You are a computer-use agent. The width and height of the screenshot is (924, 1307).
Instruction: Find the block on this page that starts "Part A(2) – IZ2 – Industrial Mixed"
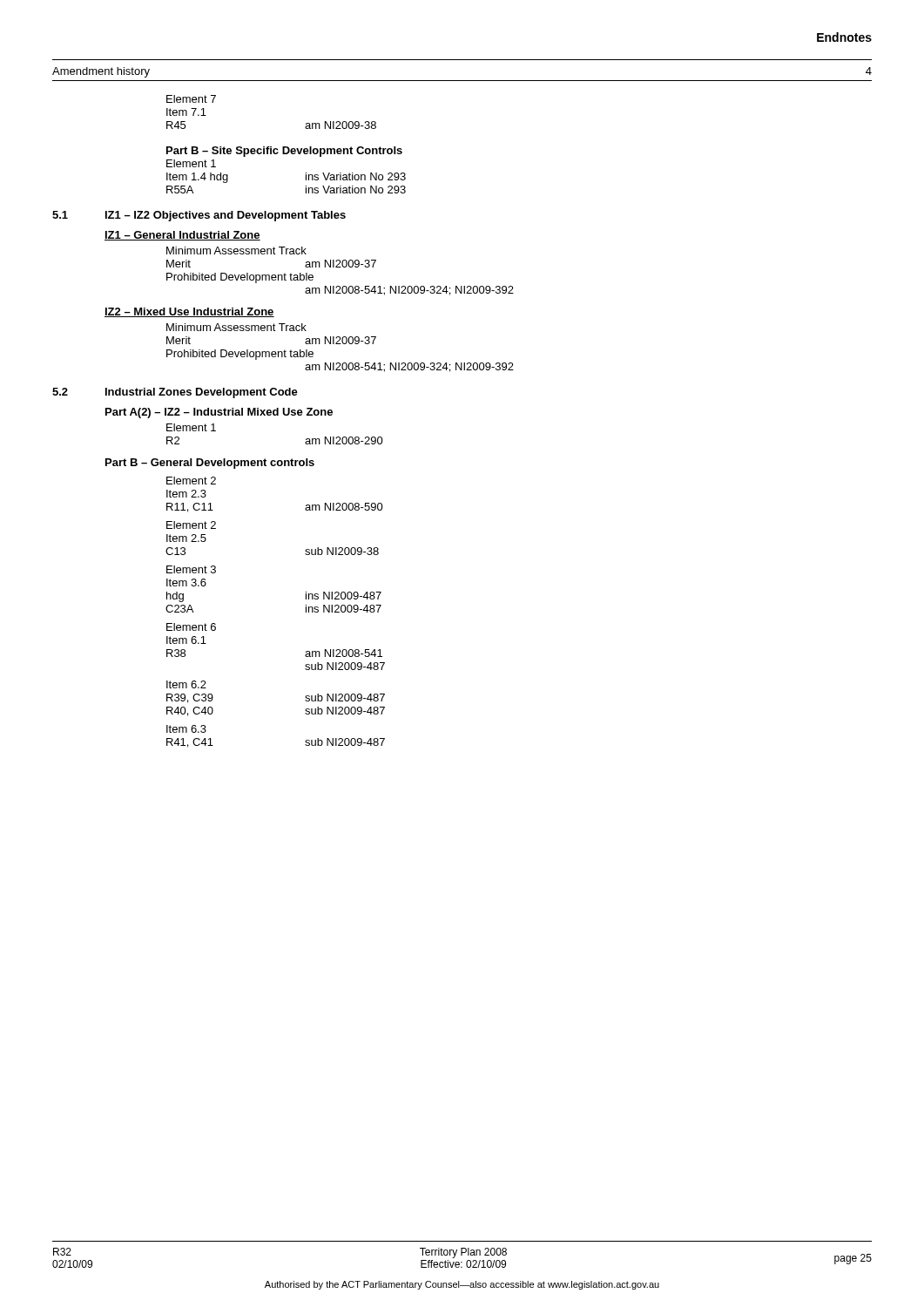point(219,413)
